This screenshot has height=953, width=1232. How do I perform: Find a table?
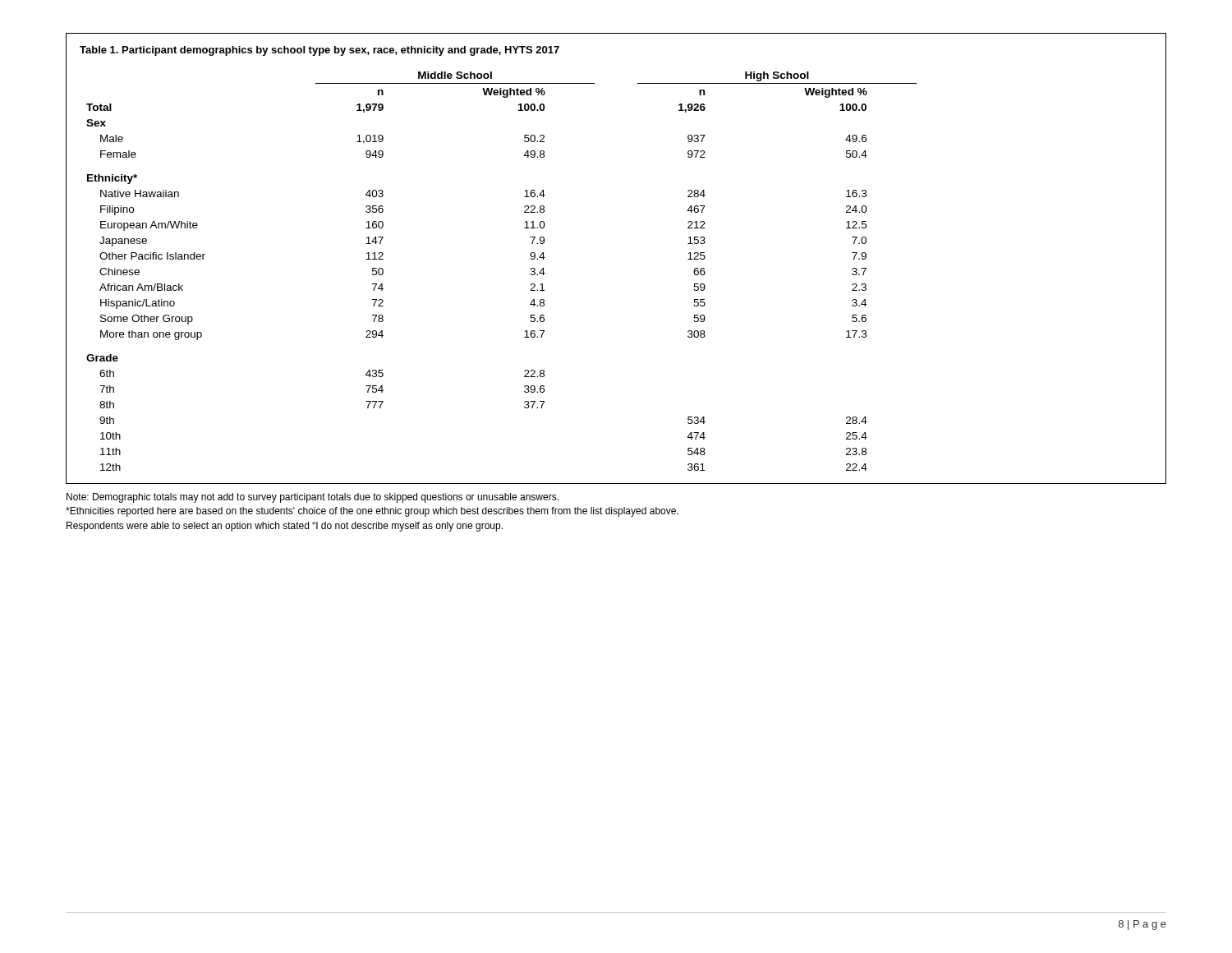tap(616, 258)
